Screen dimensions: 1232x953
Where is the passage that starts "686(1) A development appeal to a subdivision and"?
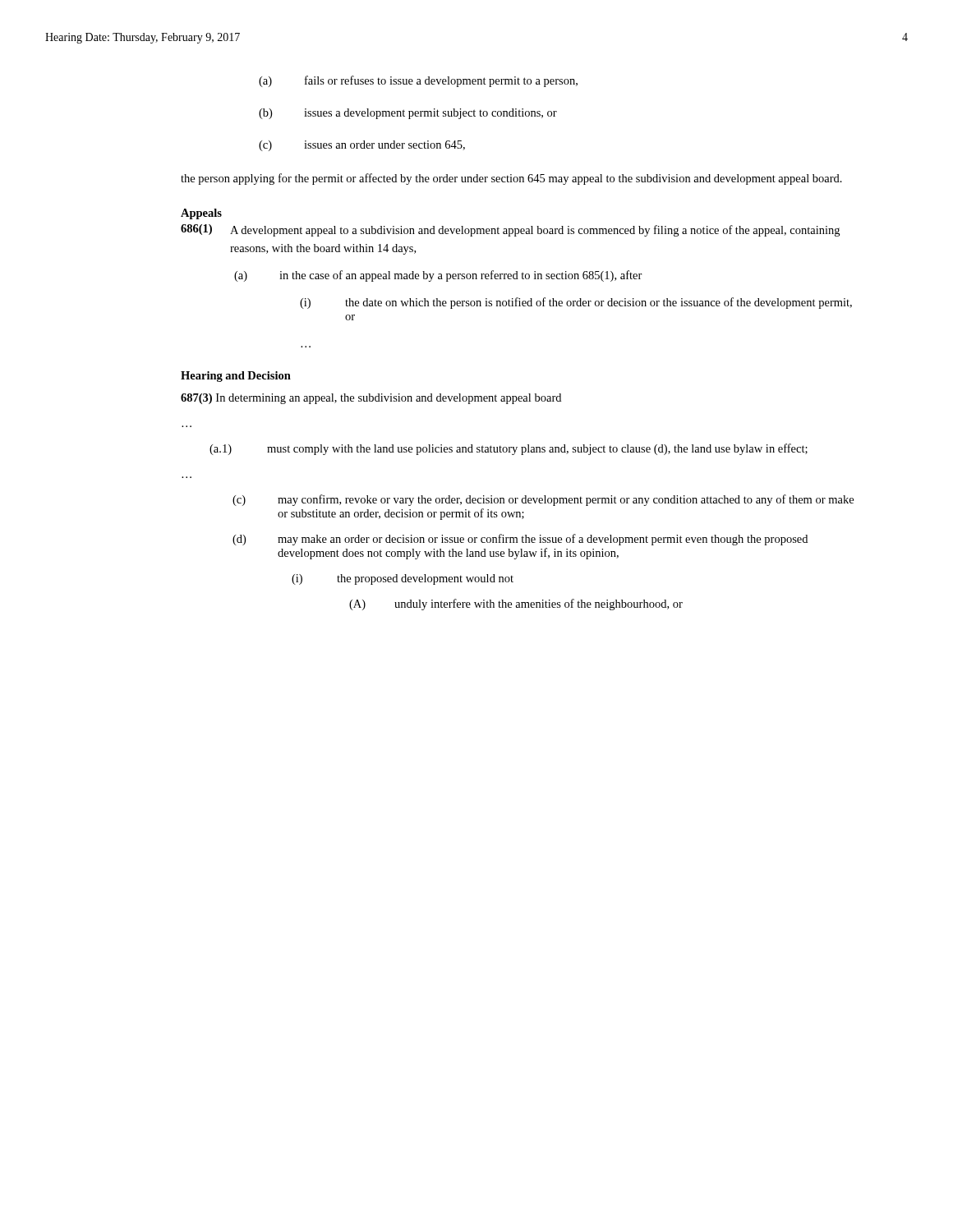[x=522, y=239]
